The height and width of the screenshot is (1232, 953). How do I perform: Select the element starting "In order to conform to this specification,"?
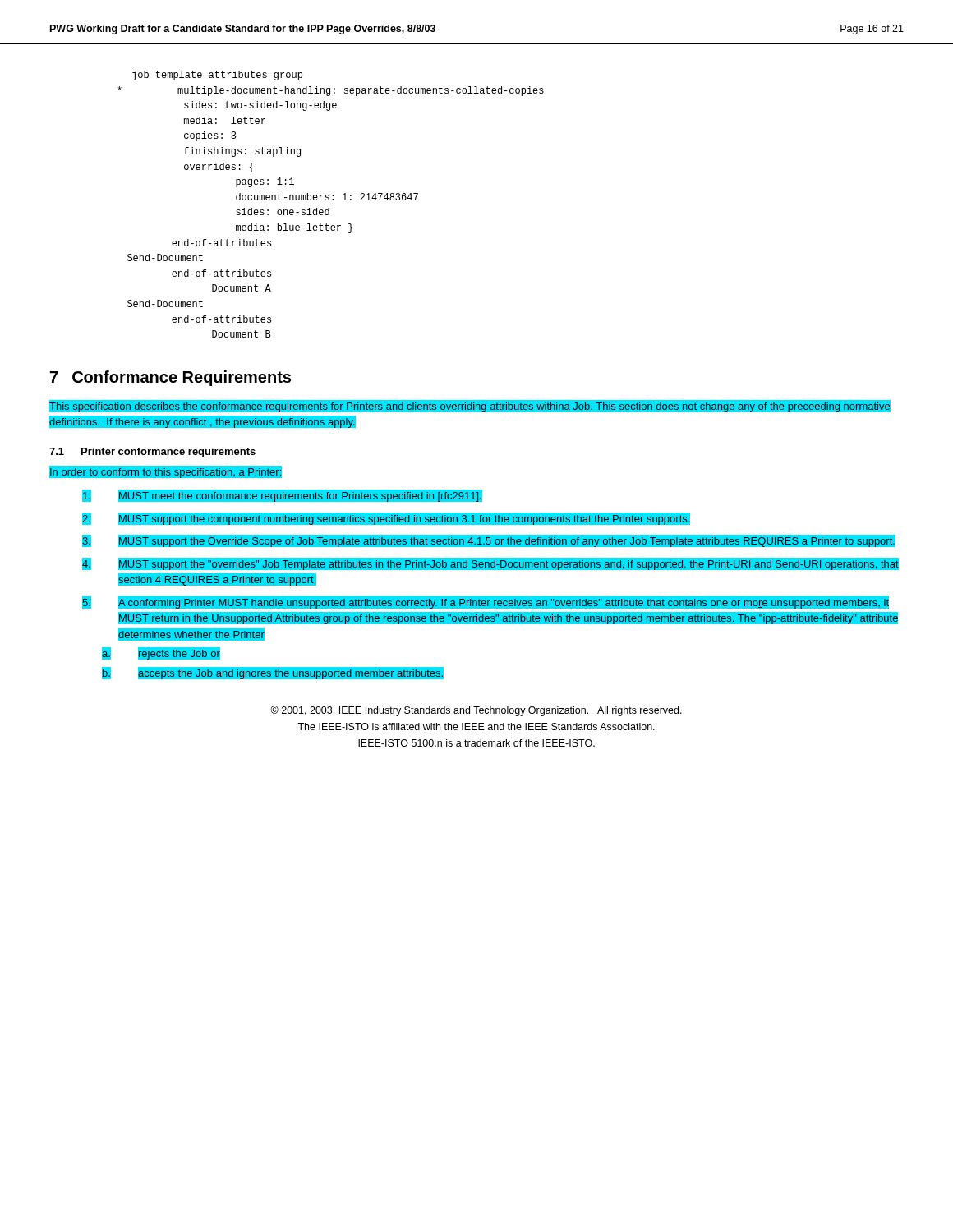click(166, 472)
